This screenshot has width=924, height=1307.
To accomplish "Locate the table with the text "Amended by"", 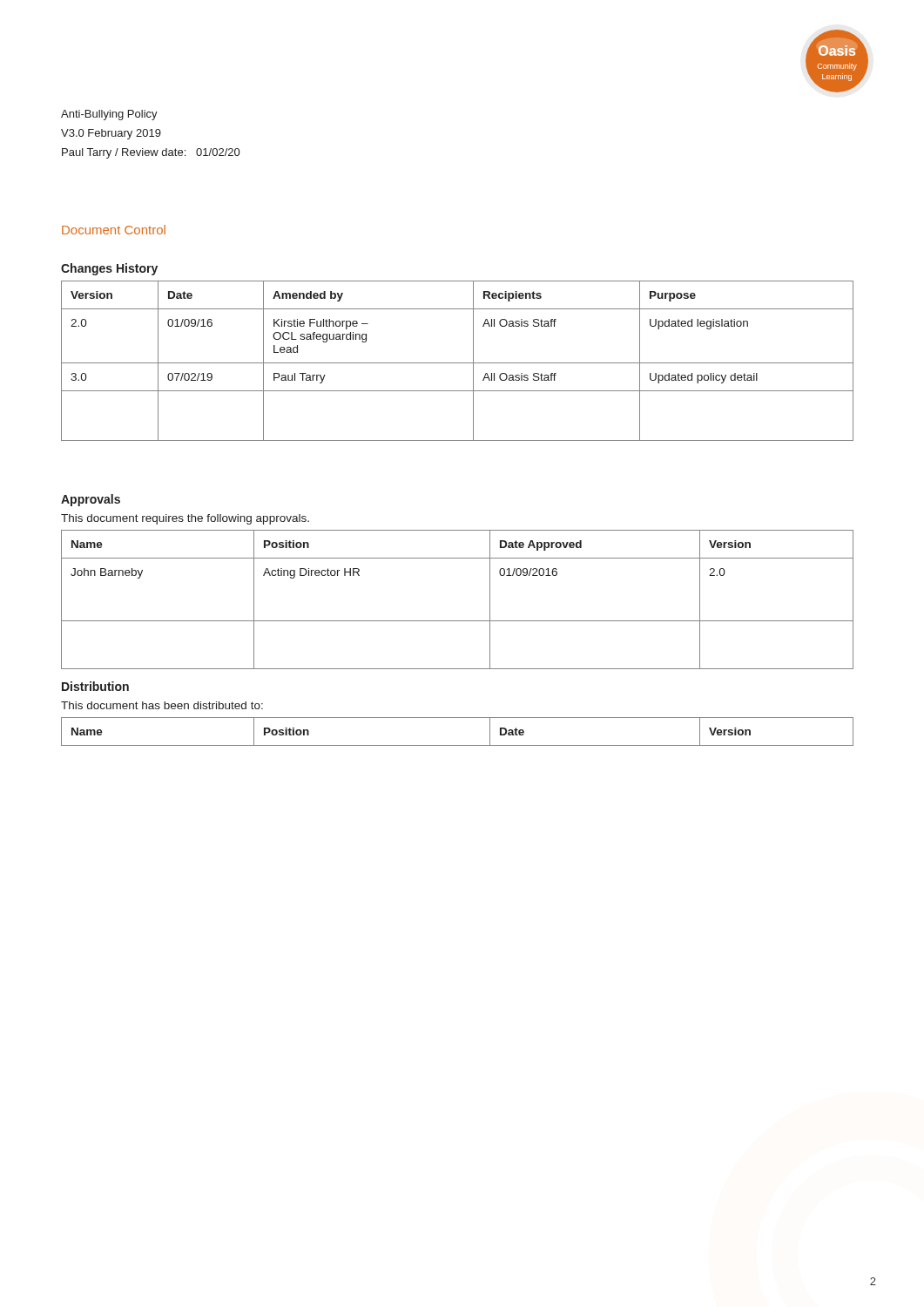I will pyautogui.click(x=457, y=361).
